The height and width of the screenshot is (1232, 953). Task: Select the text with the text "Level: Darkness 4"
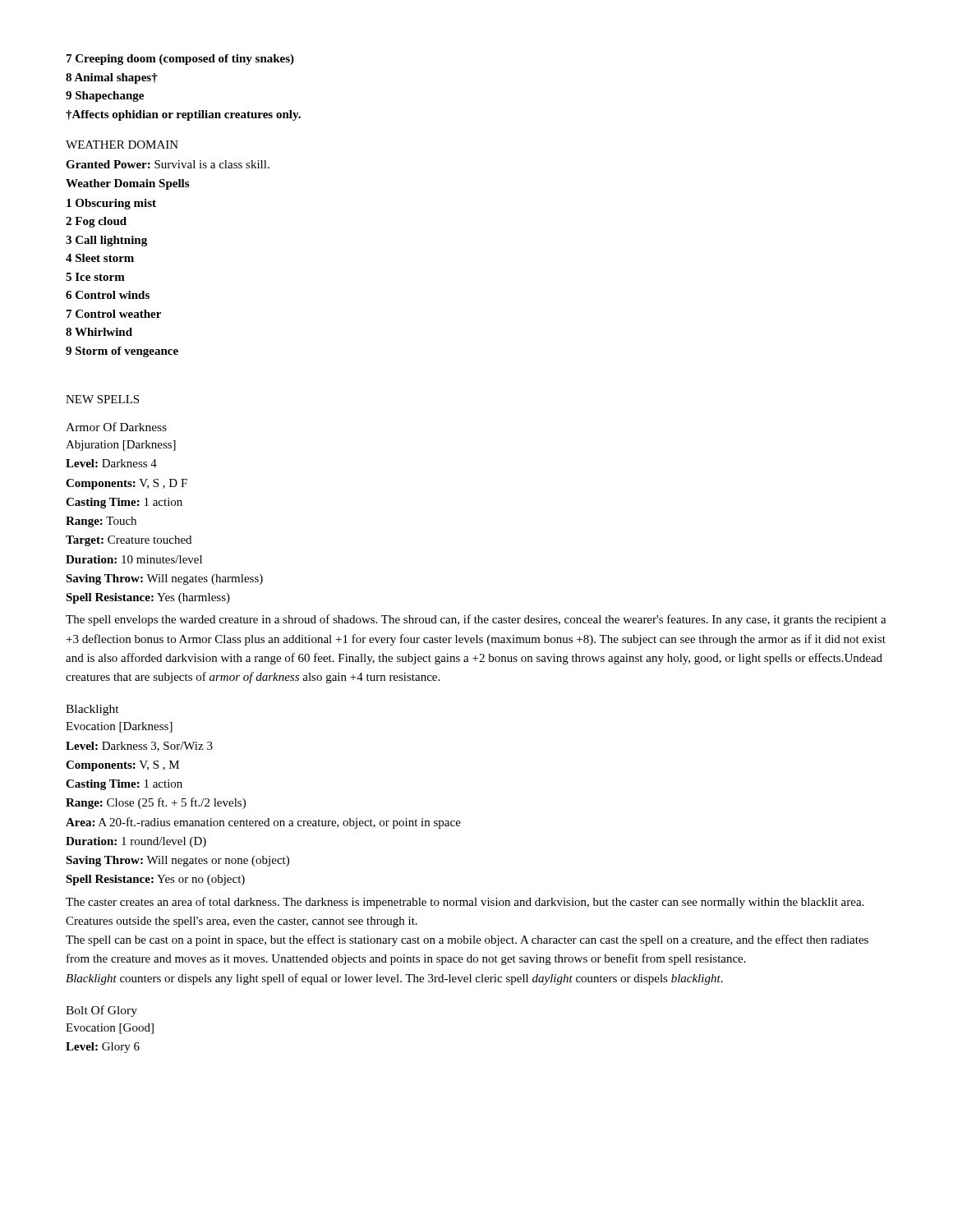111,463
